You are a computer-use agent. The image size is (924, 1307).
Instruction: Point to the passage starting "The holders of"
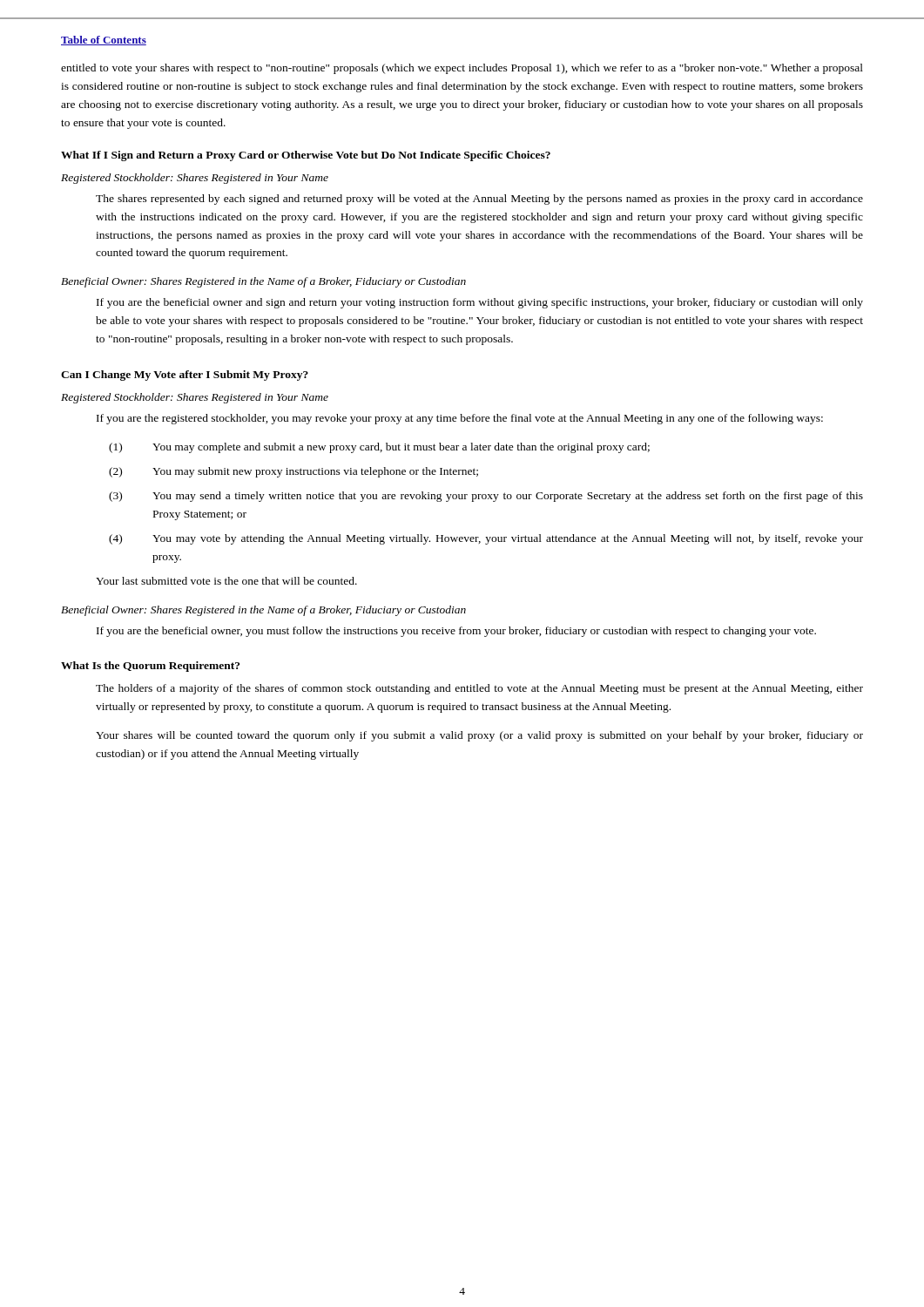[x=479, y=697]
